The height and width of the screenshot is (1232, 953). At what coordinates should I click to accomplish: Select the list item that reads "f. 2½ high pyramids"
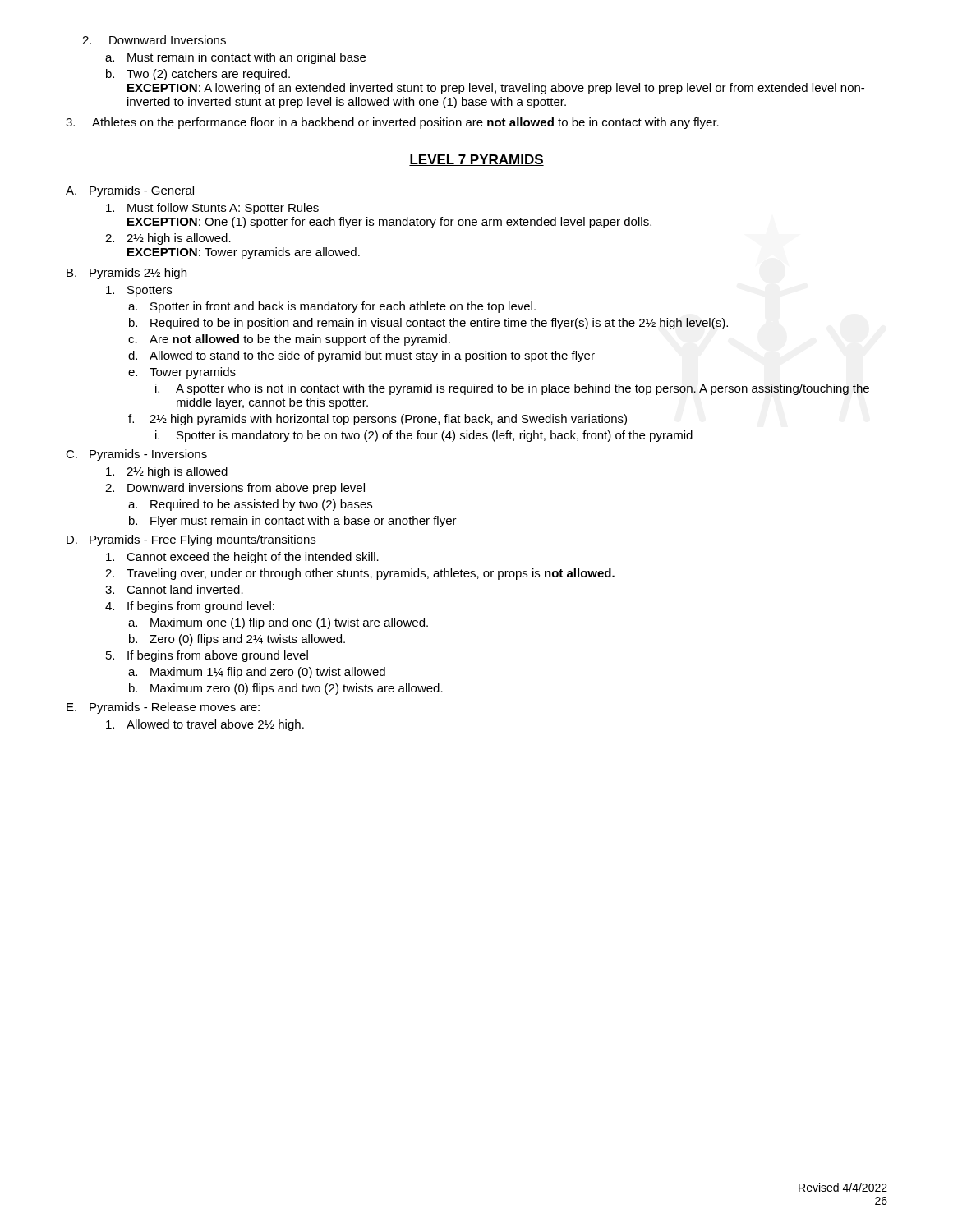(378, 418)
